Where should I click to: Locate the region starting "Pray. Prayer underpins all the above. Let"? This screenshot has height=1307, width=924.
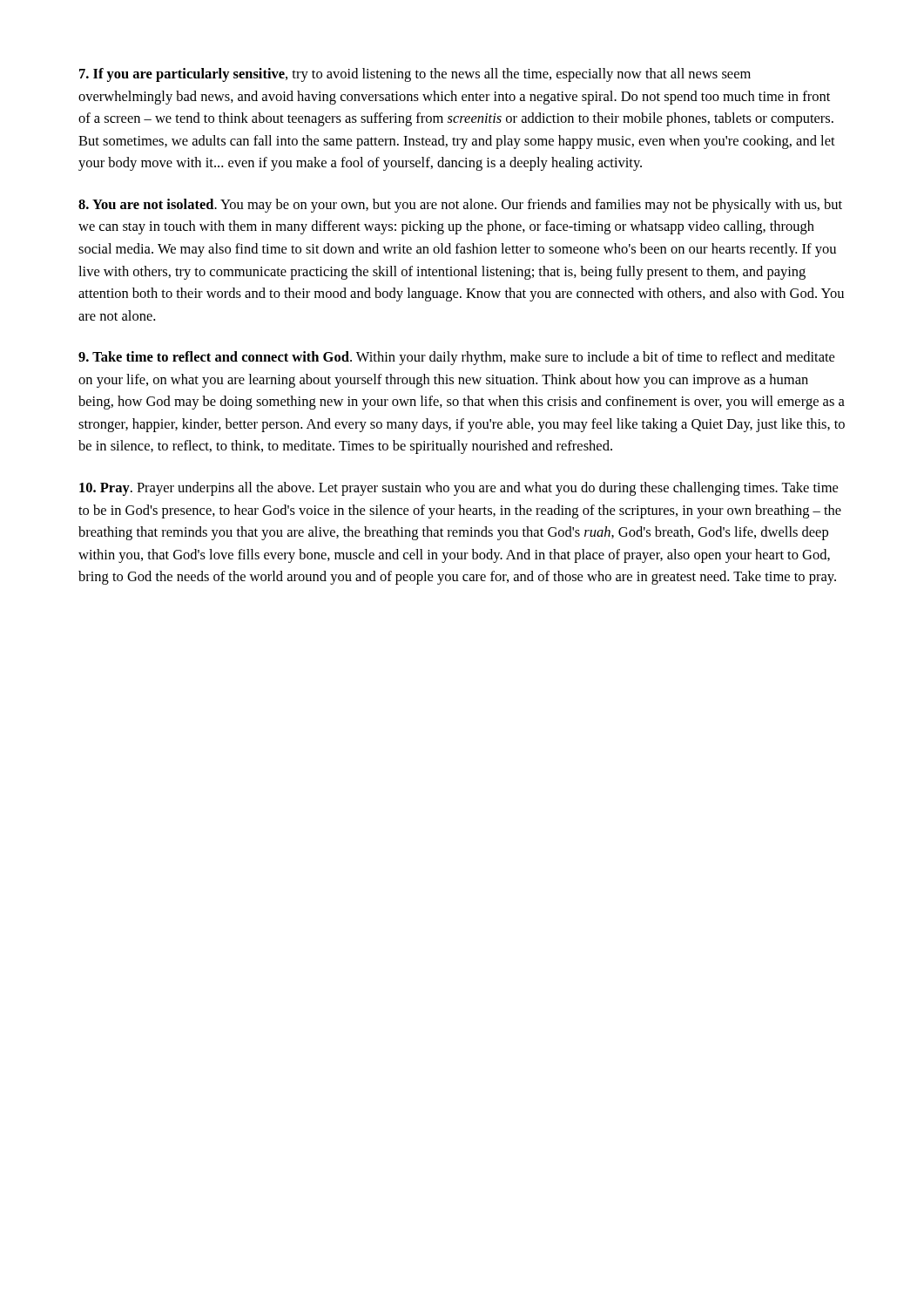(x=460, y=532)
